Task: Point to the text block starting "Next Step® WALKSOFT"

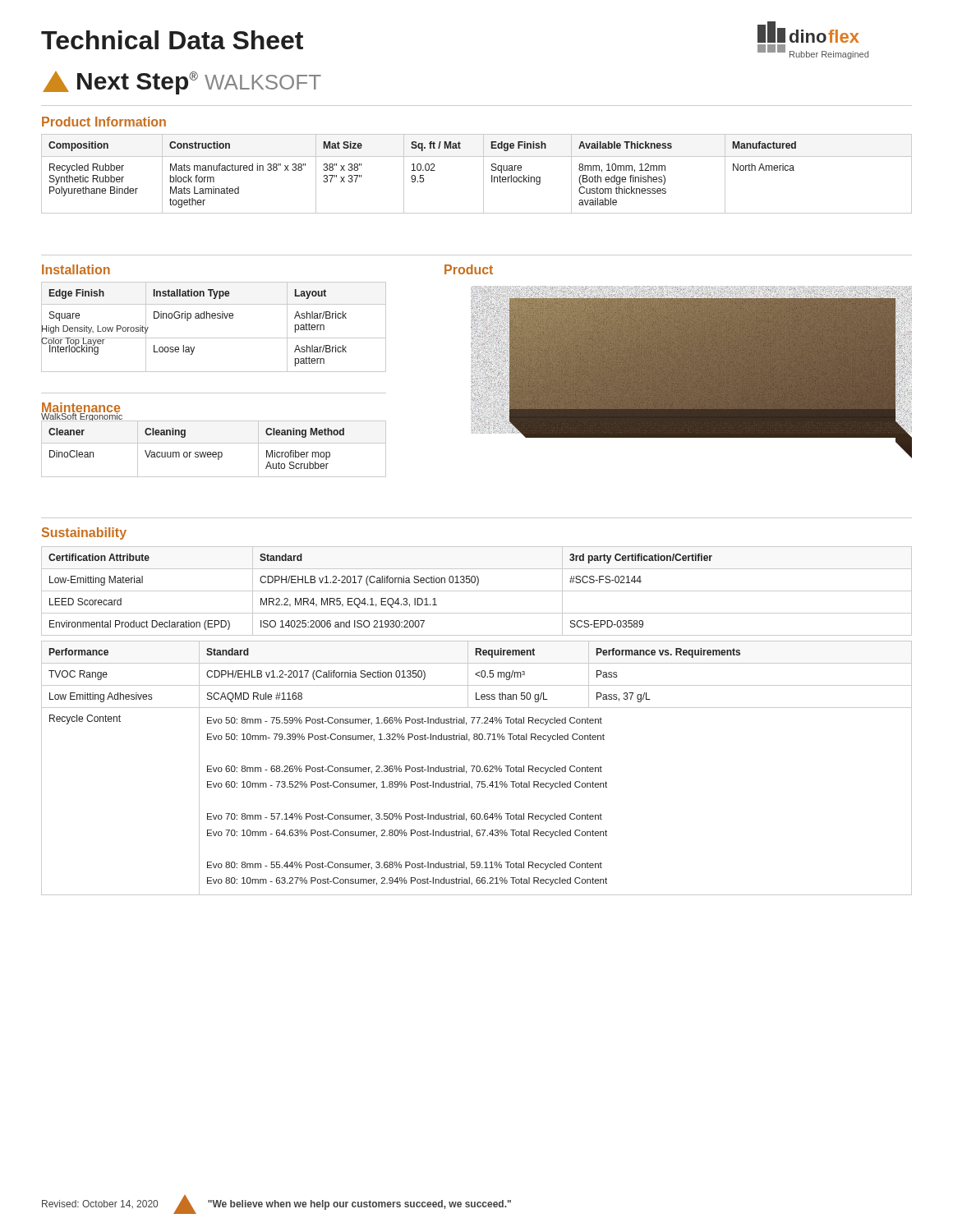Action: pos(181,81)
